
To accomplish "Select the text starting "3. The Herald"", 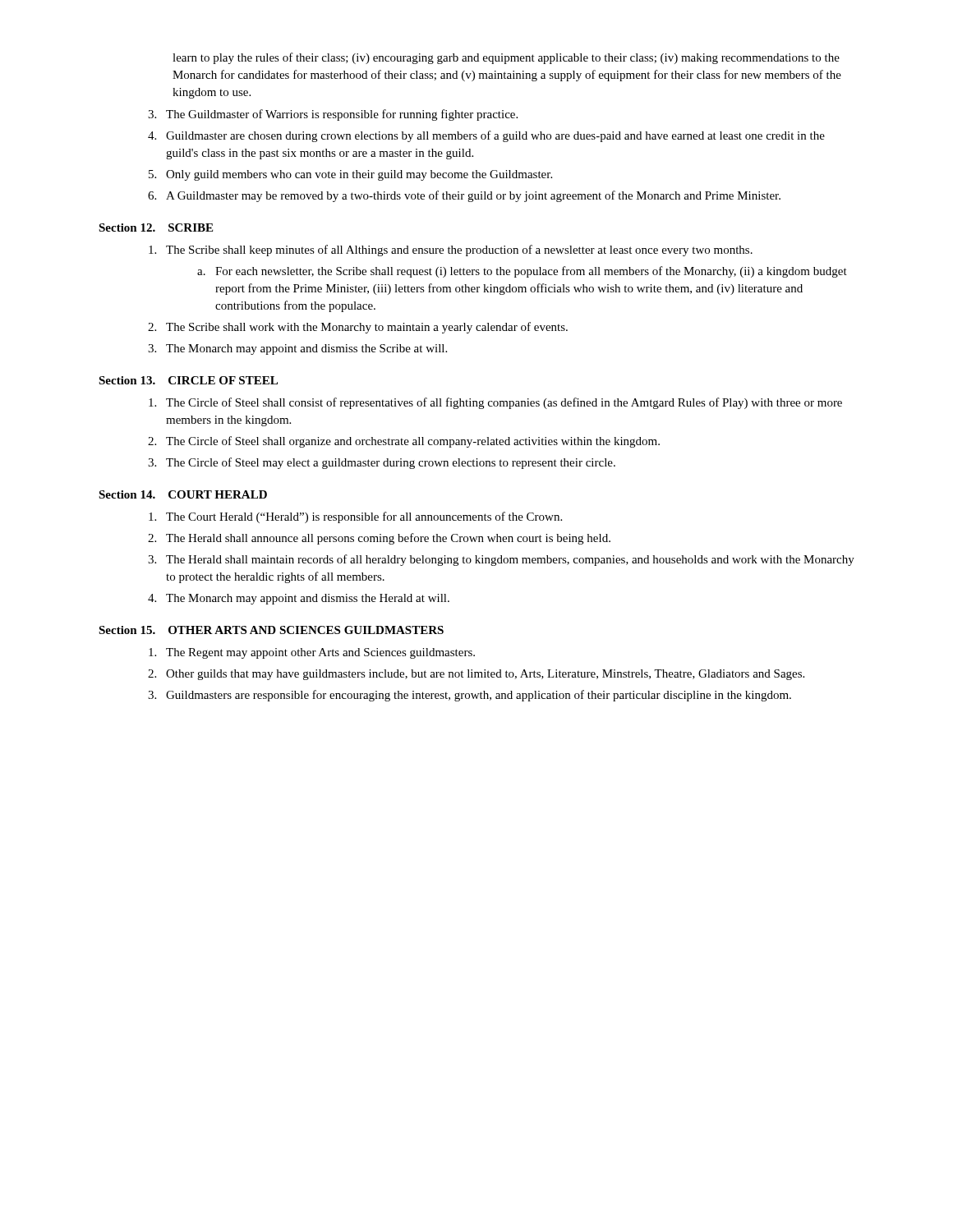I will click(501, 568).
